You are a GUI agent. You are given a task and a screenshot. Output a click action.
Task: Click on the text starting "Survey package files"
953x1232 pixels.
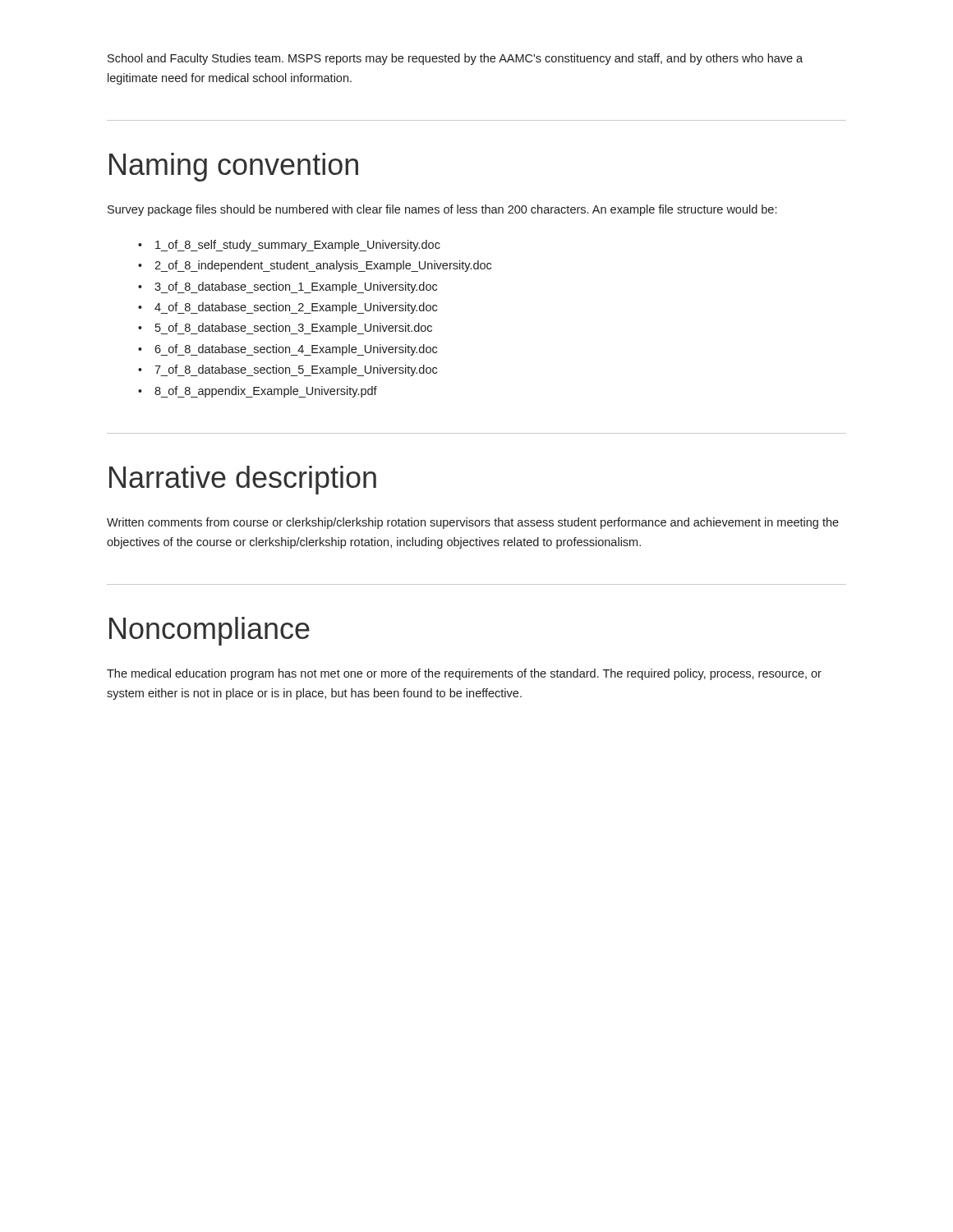[x=442, y=210]
